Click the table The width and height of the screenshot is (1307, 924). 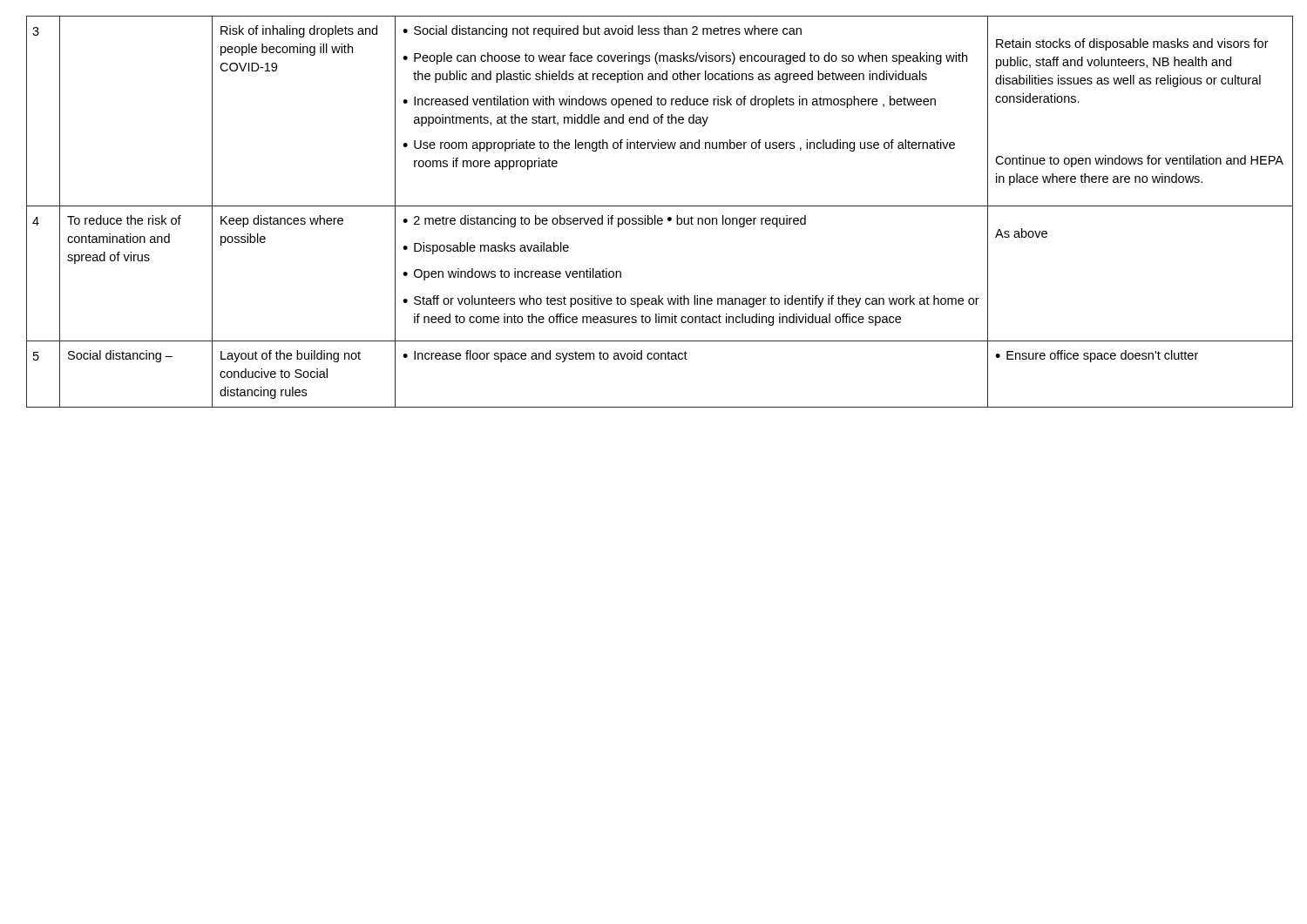pos(654,212)
